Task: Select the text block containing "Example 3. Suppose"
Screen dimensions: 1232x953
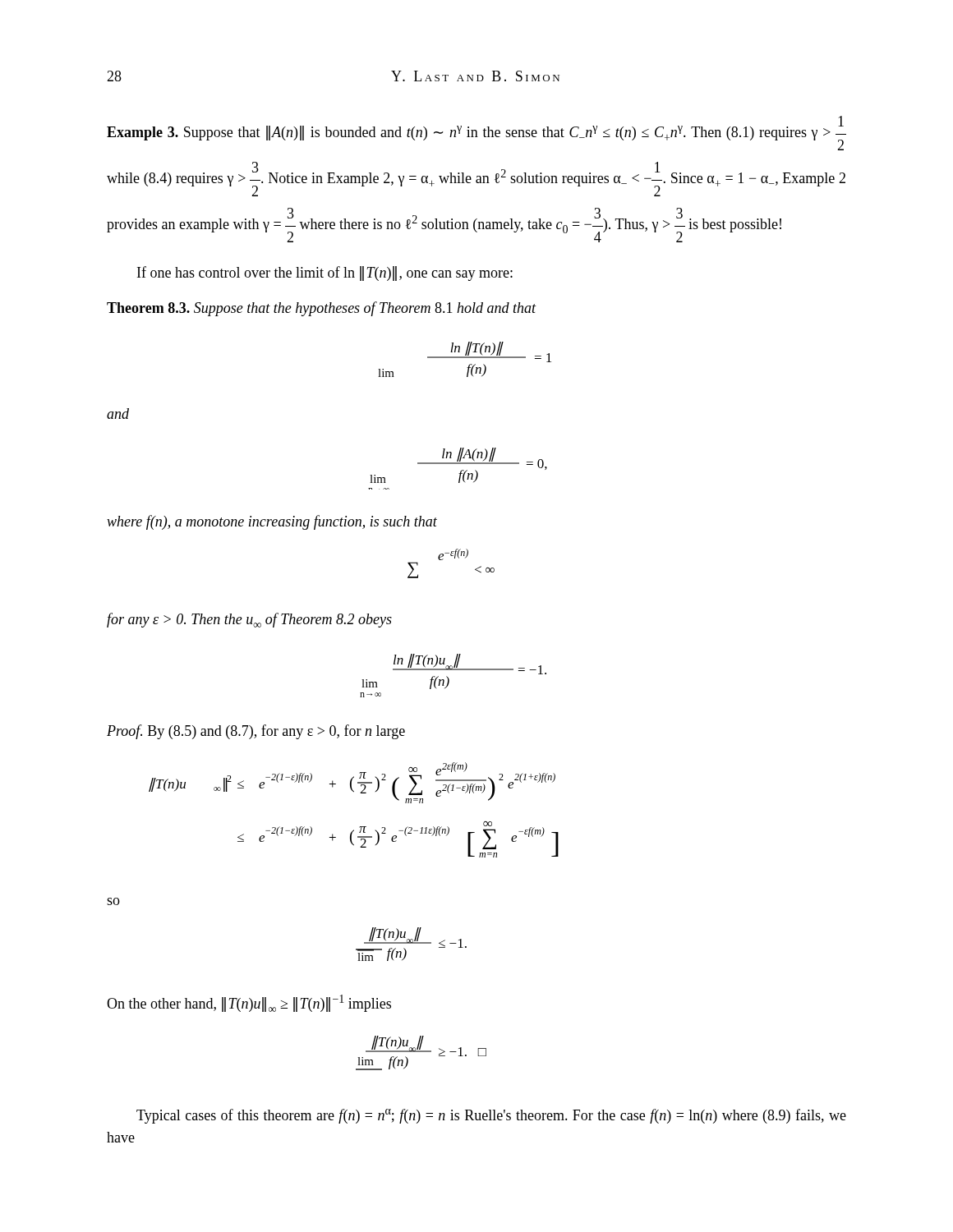Action: tap(476, 180)
